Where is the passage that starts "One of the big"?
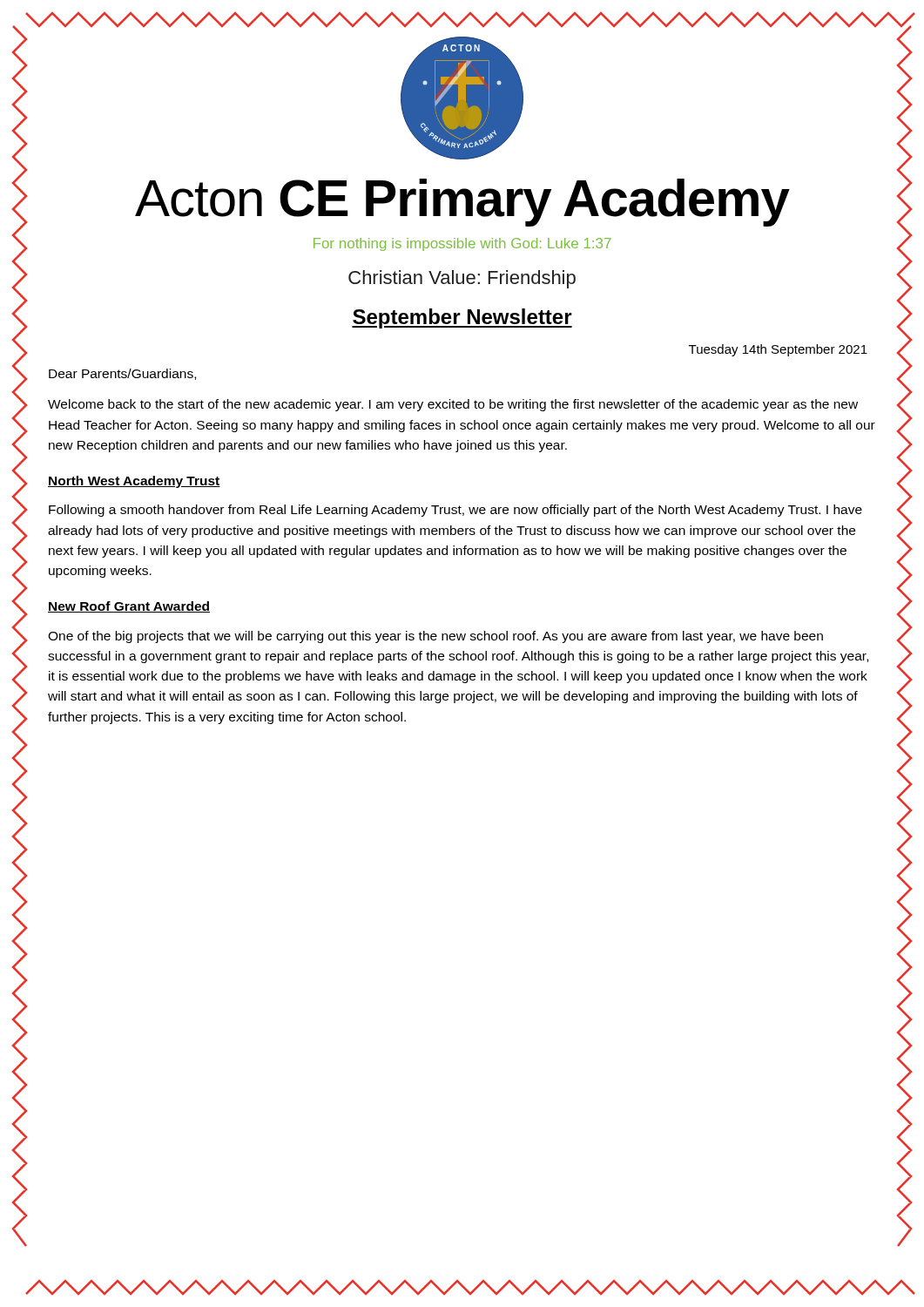924x1307 pixels. [x=459, y=676]
